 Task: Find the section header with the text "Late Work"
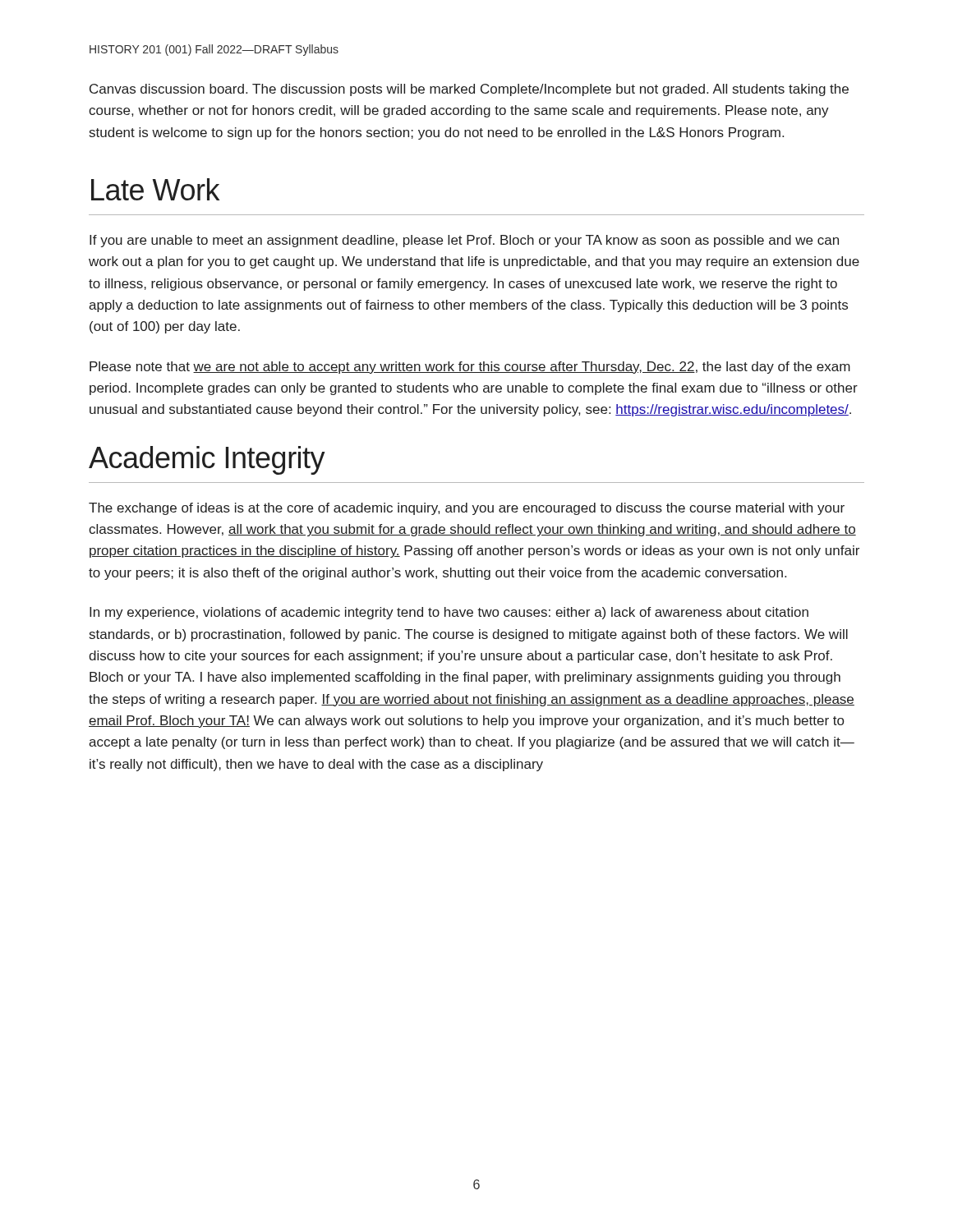pos(155,189)
